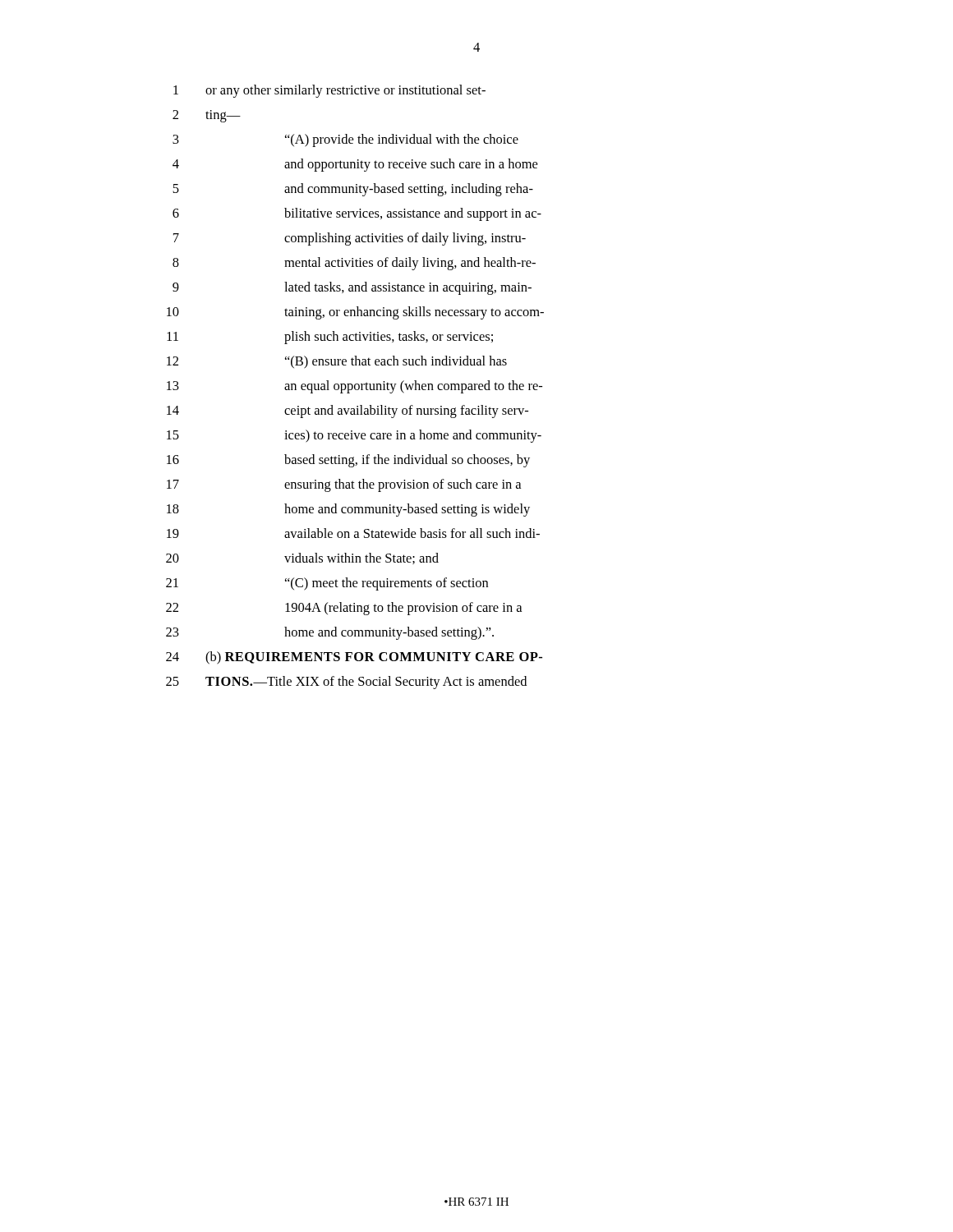
Task: Find the block on this page that starts "22 1904A (relating to the"
Action: [335, 608]
